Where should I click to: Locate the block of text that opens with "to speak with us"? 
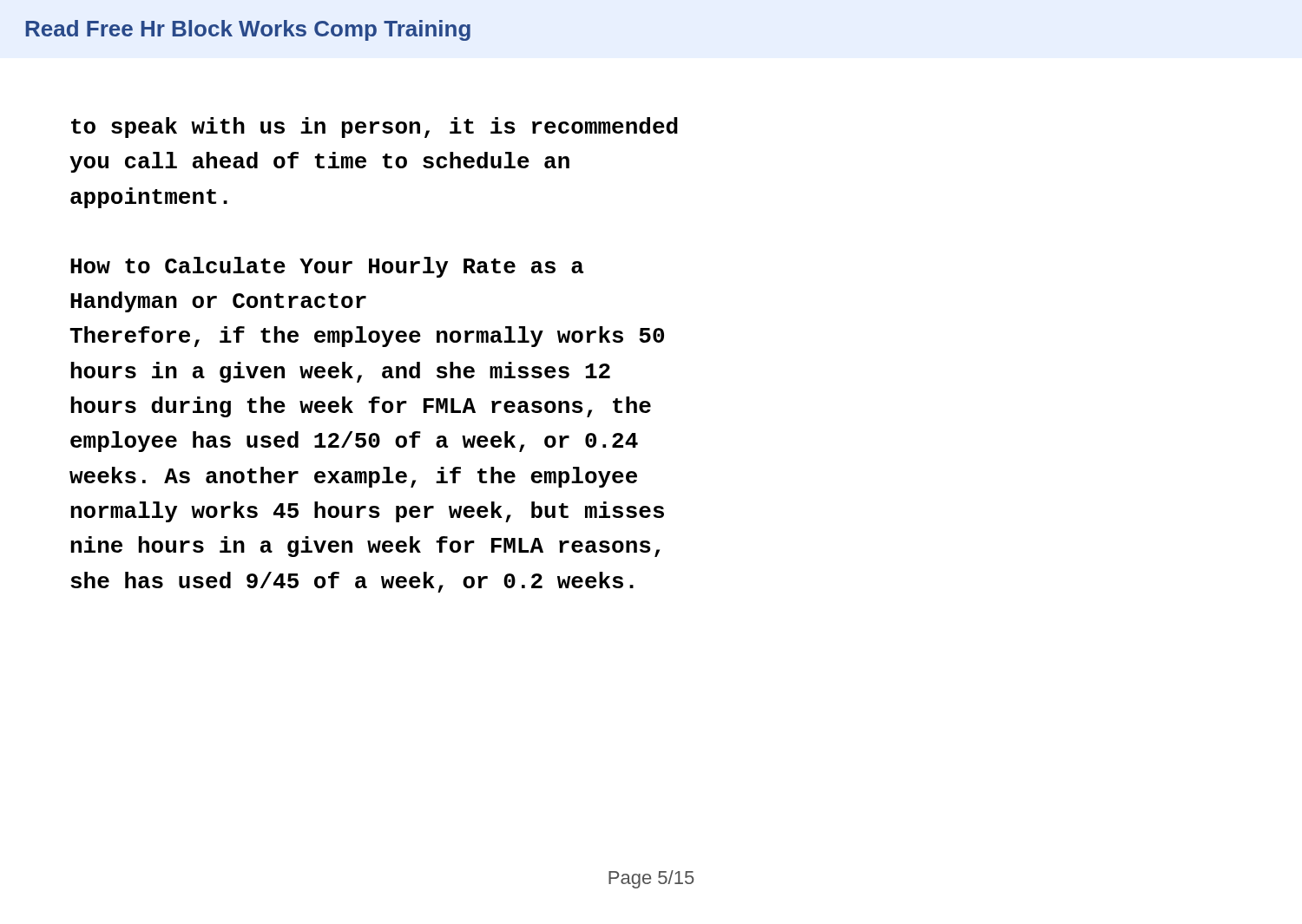(x=374, y=162)
